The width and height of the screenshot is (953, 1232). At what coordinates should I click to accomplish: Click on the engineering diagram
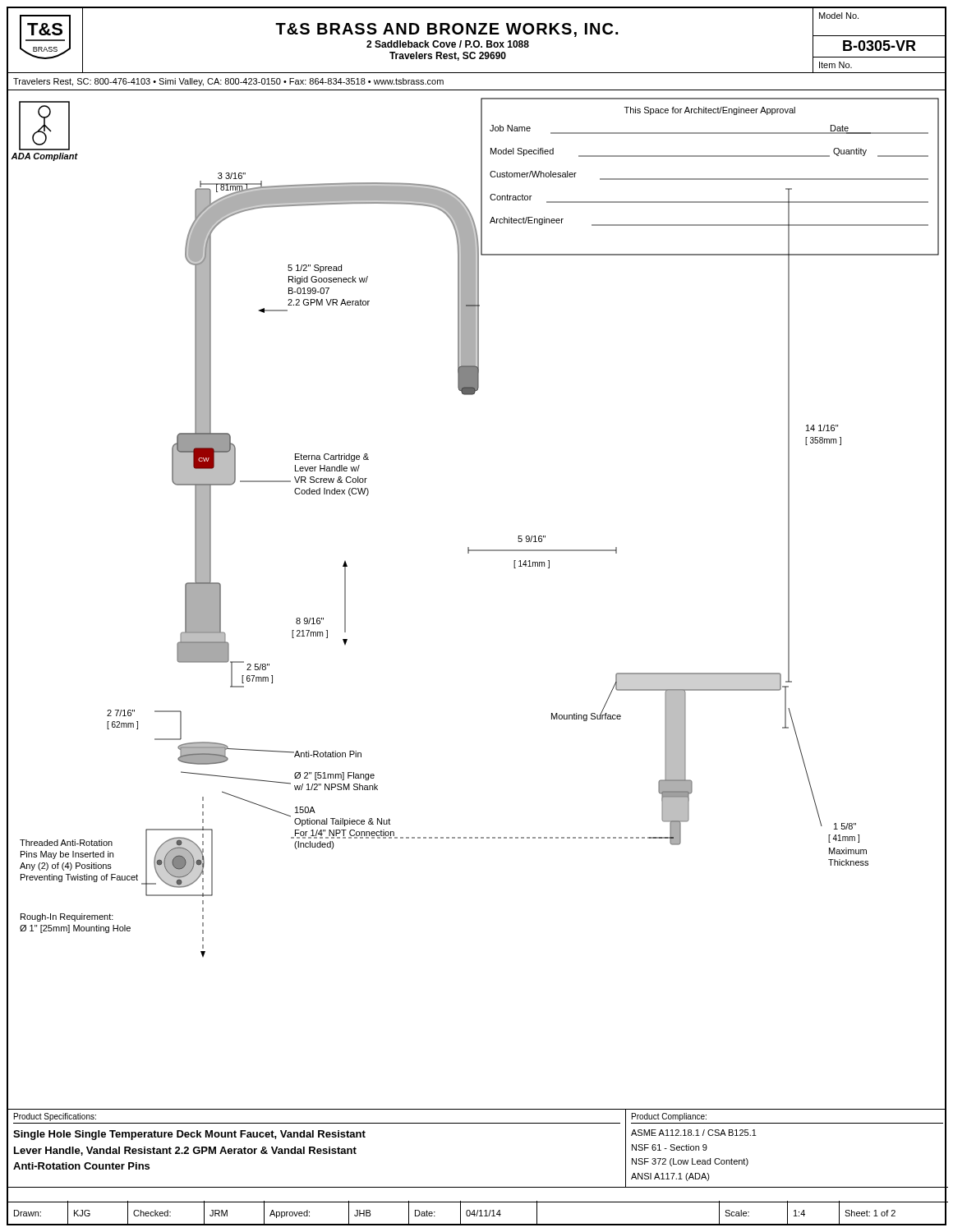(x=476, y=600)
